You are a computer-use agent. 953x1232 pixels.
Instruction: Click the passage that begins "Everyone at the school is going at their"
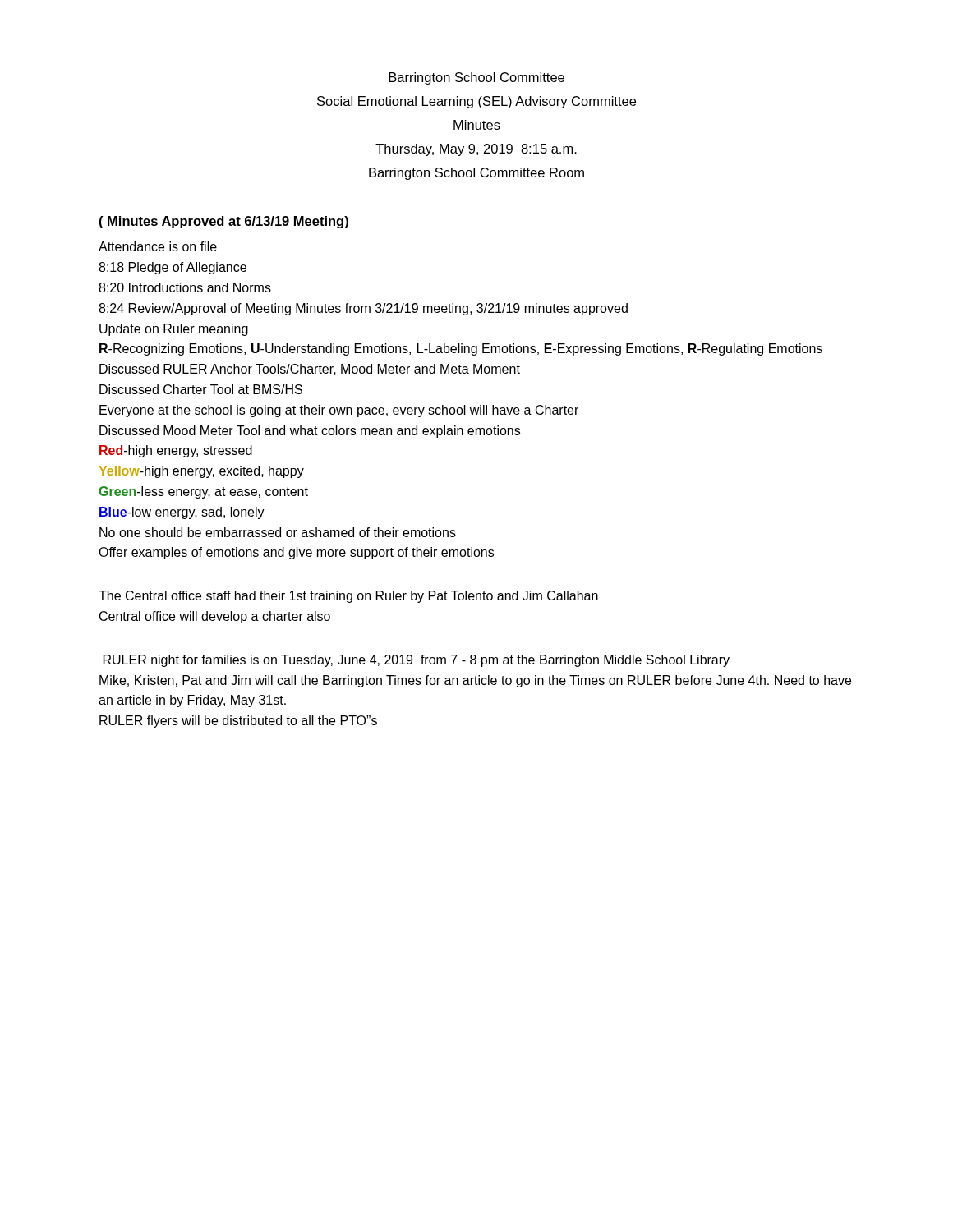[339, 410]
